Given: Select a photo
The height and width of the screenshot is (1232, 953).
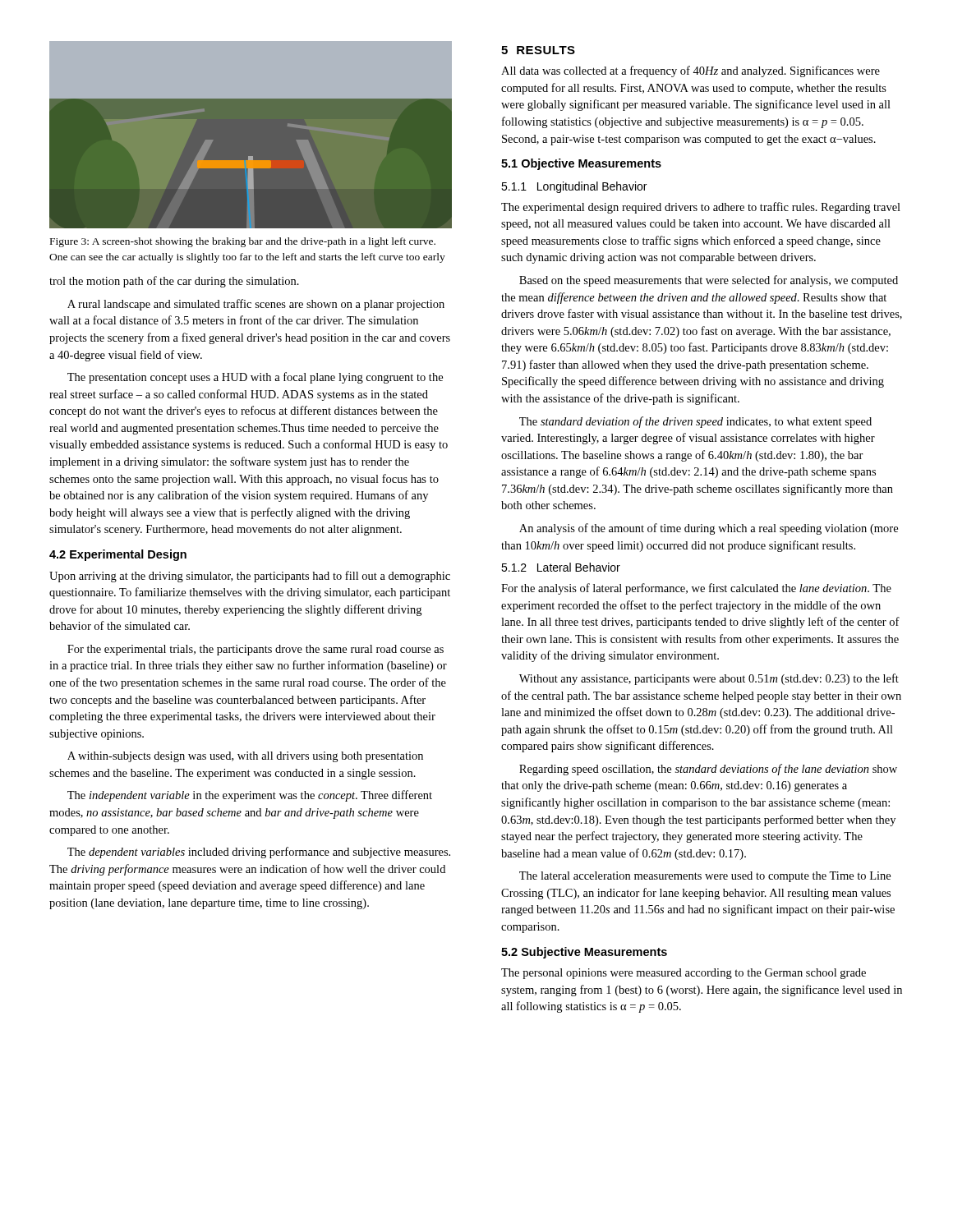Looking at the screenshot, I should (251, 135).
